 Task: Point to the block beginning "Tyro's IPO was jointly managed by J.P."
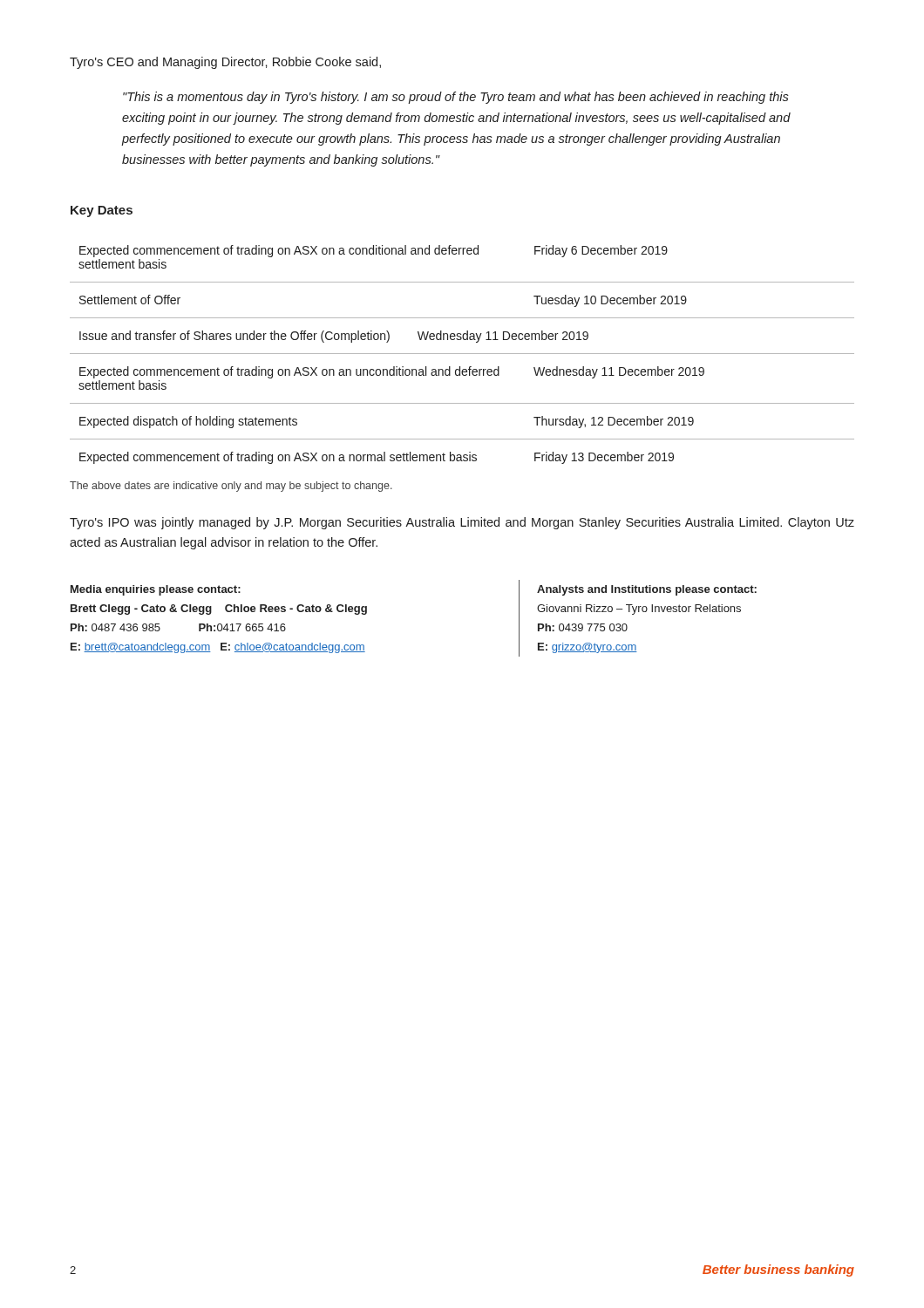(462, 533)
